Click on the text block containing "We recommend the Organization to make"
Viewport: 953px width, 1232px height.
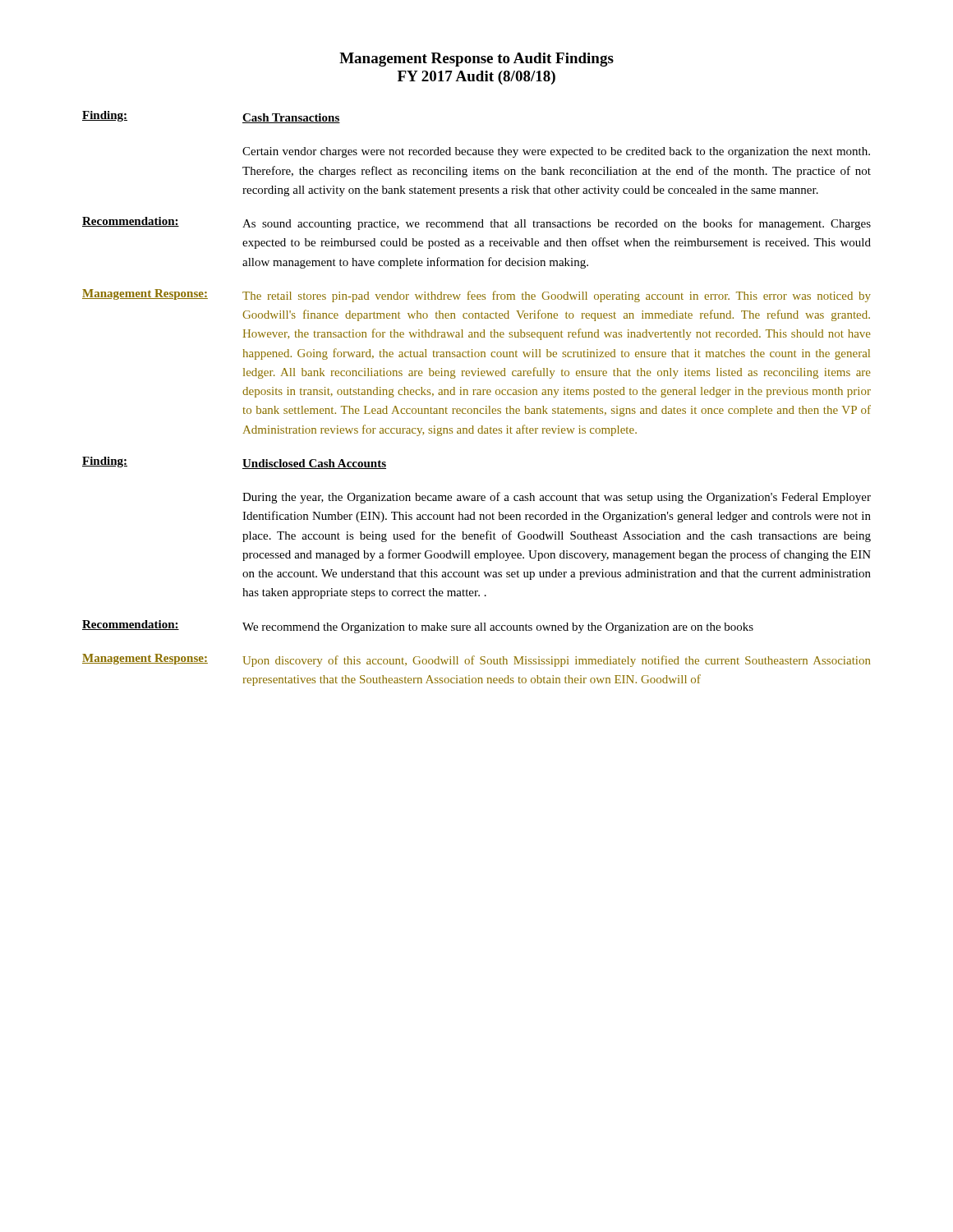[498, 626]
